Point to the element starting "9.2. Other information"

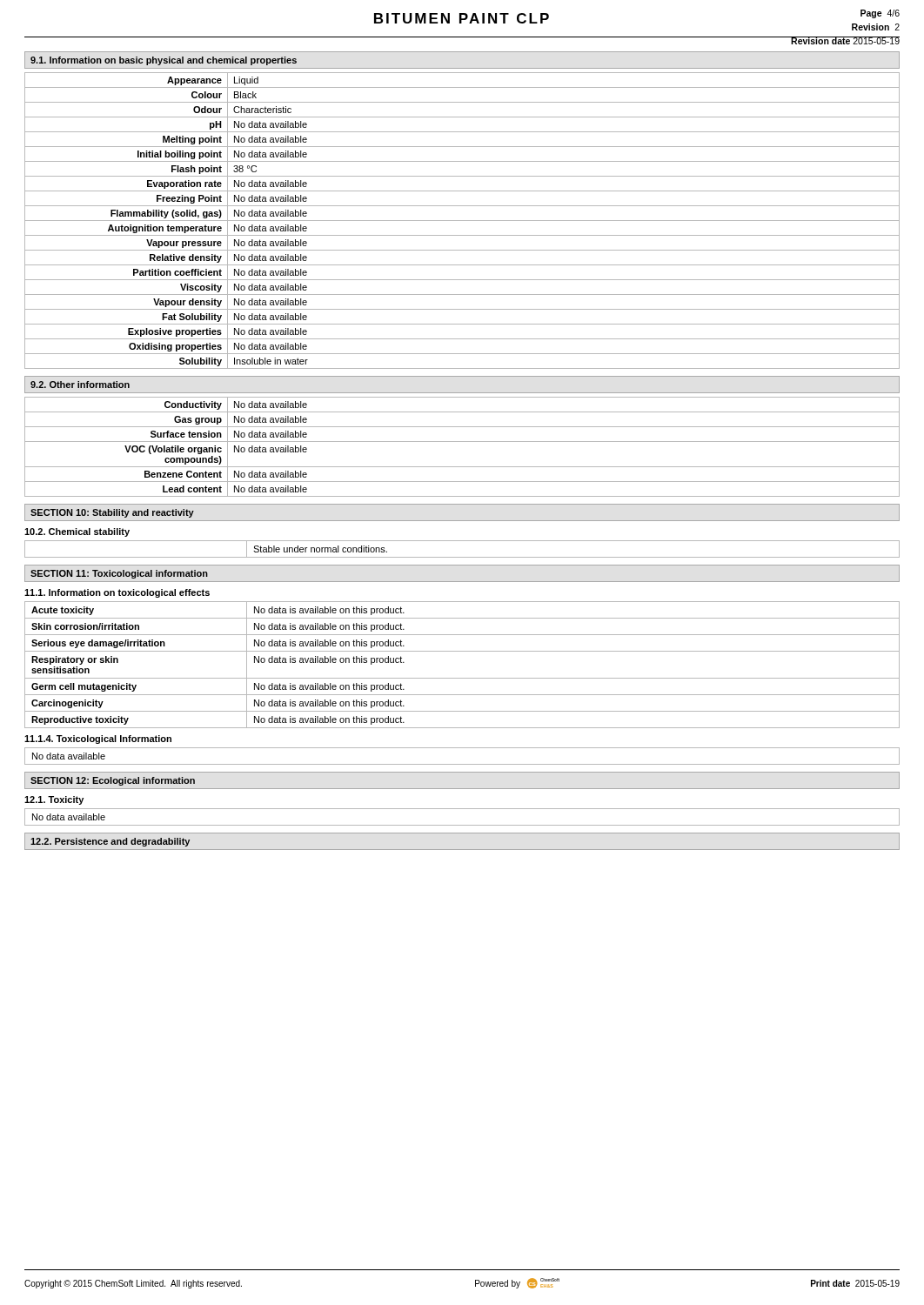tap(80, 385)
